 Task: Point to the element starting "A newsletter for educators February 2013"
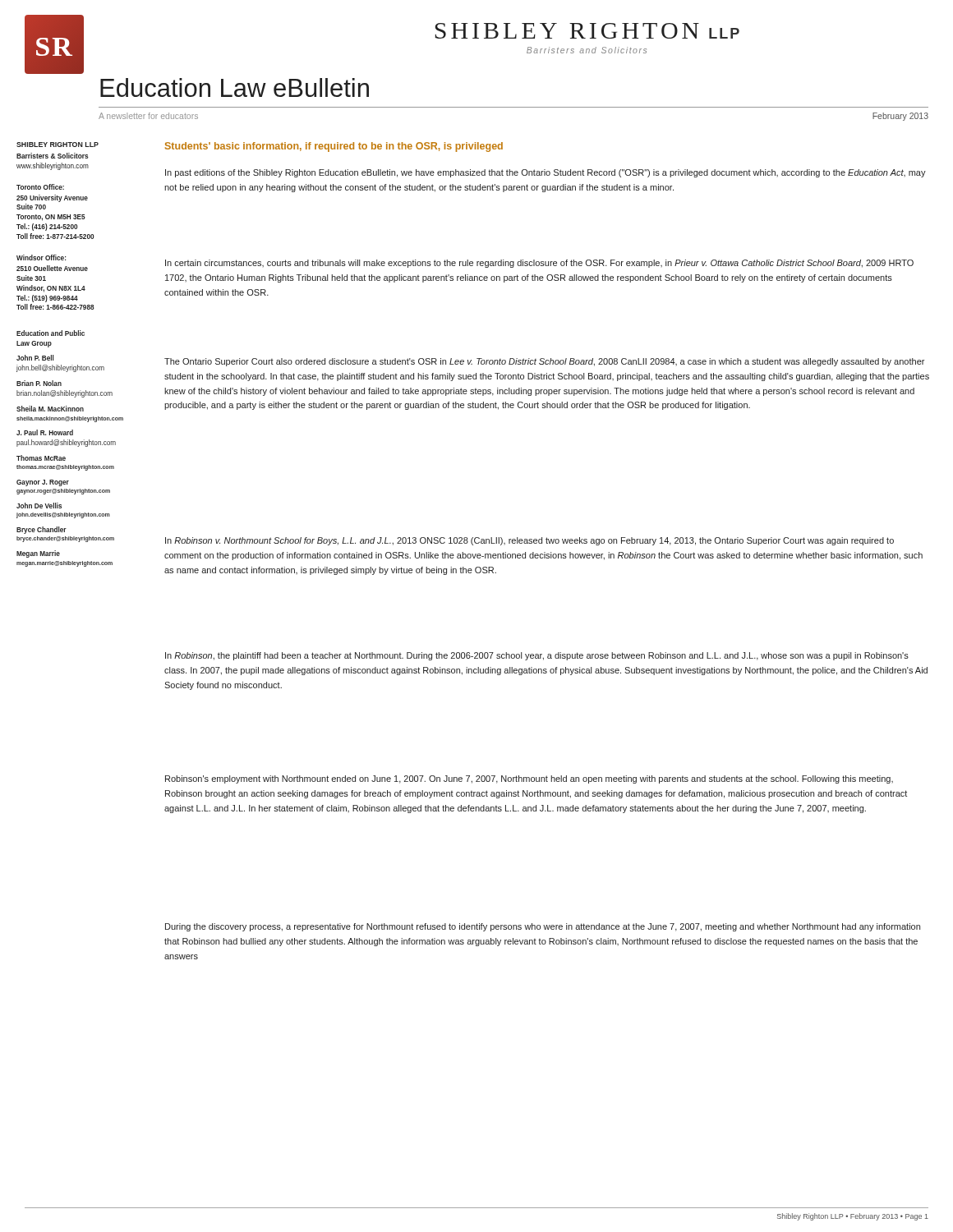click(513, 116)
